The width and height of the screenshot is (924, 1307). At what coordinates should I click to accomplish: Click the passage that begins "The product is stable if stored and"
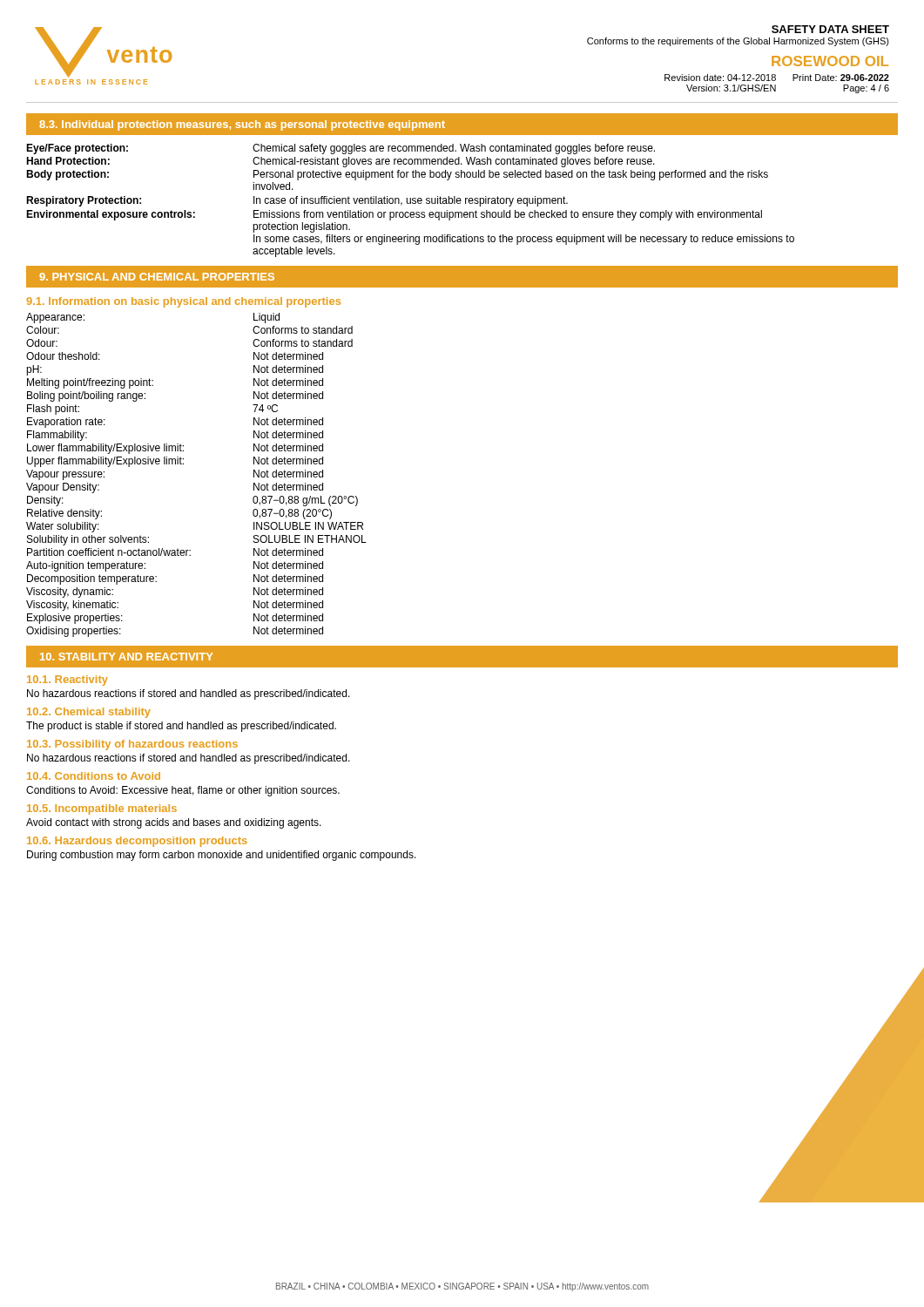[x=182, y=726]
